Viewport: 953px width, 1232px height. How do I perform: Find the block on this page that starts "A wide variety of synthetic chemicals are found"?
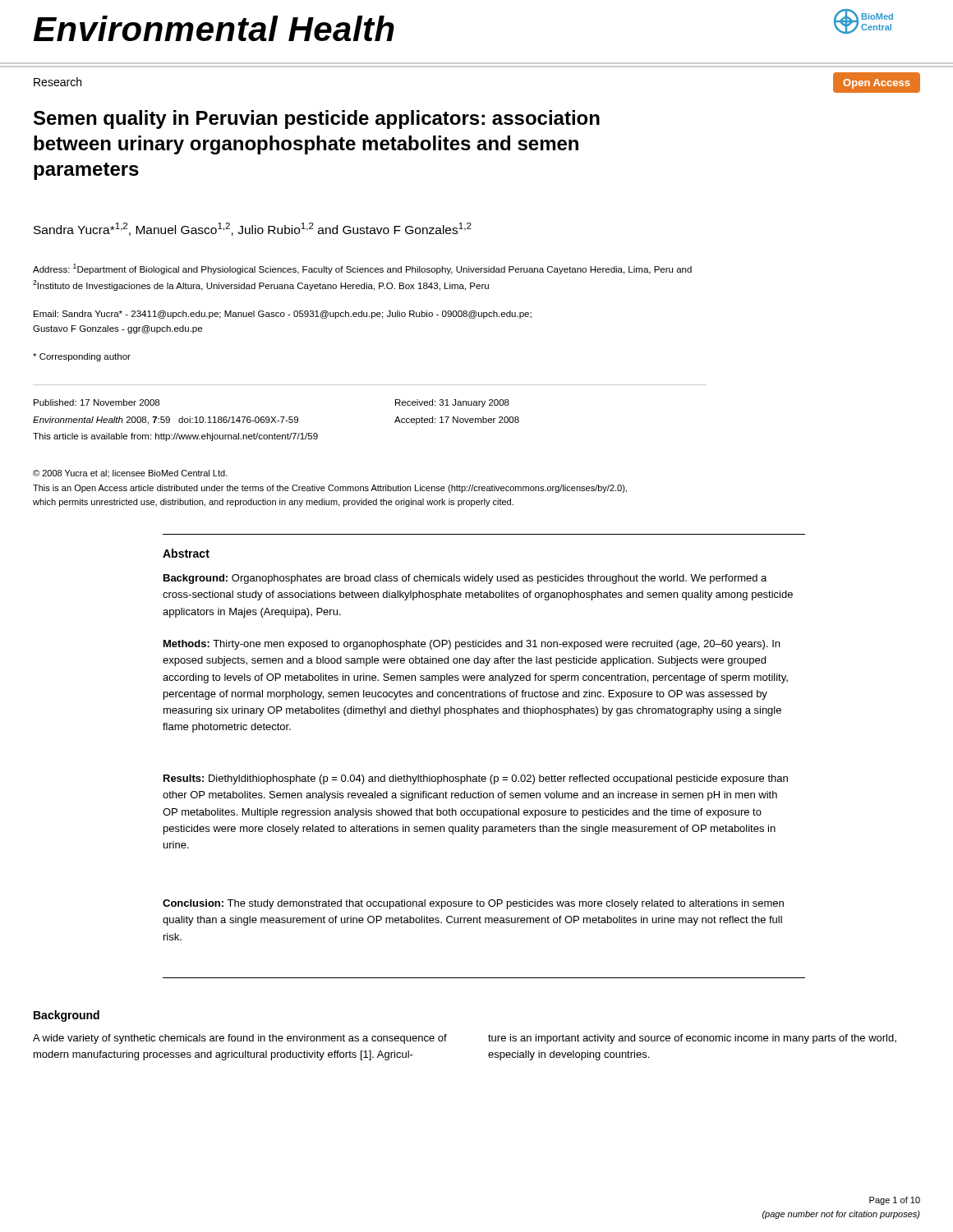click(x=240, y=1046)
